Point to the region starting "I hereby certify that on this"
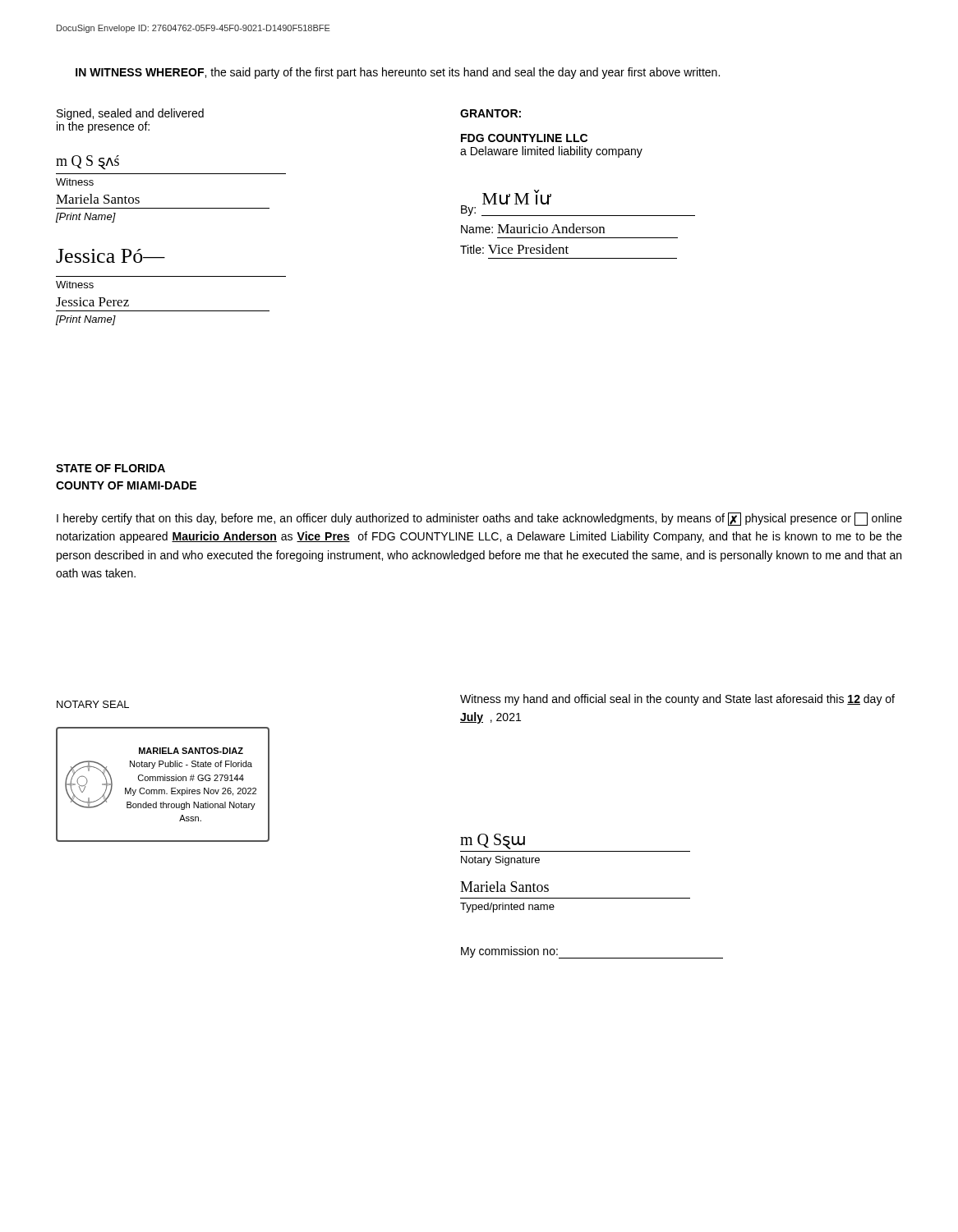 (479, 546)
